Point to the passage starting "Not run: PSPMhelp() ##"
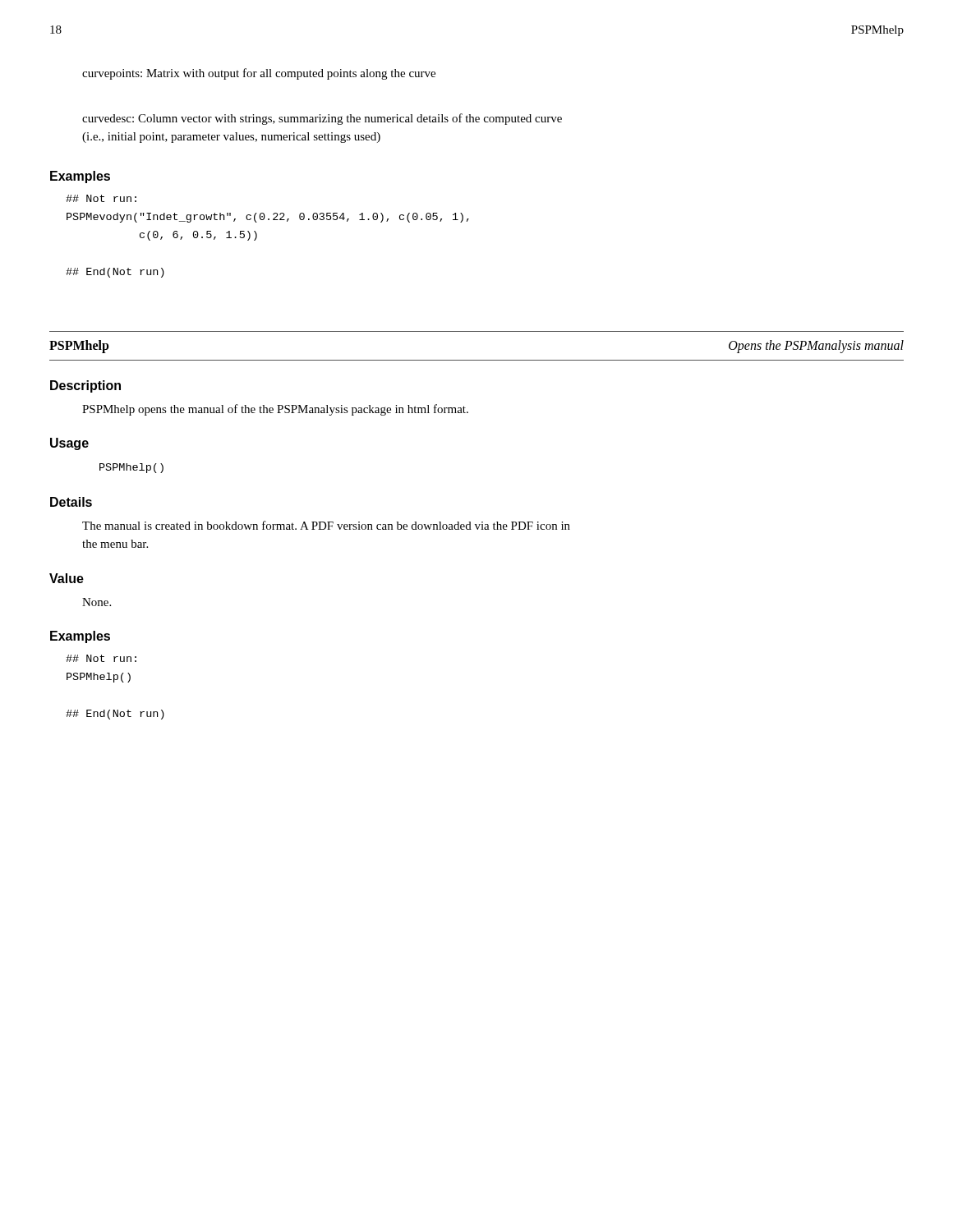The image size is (953, 1232). click(101, 658)
